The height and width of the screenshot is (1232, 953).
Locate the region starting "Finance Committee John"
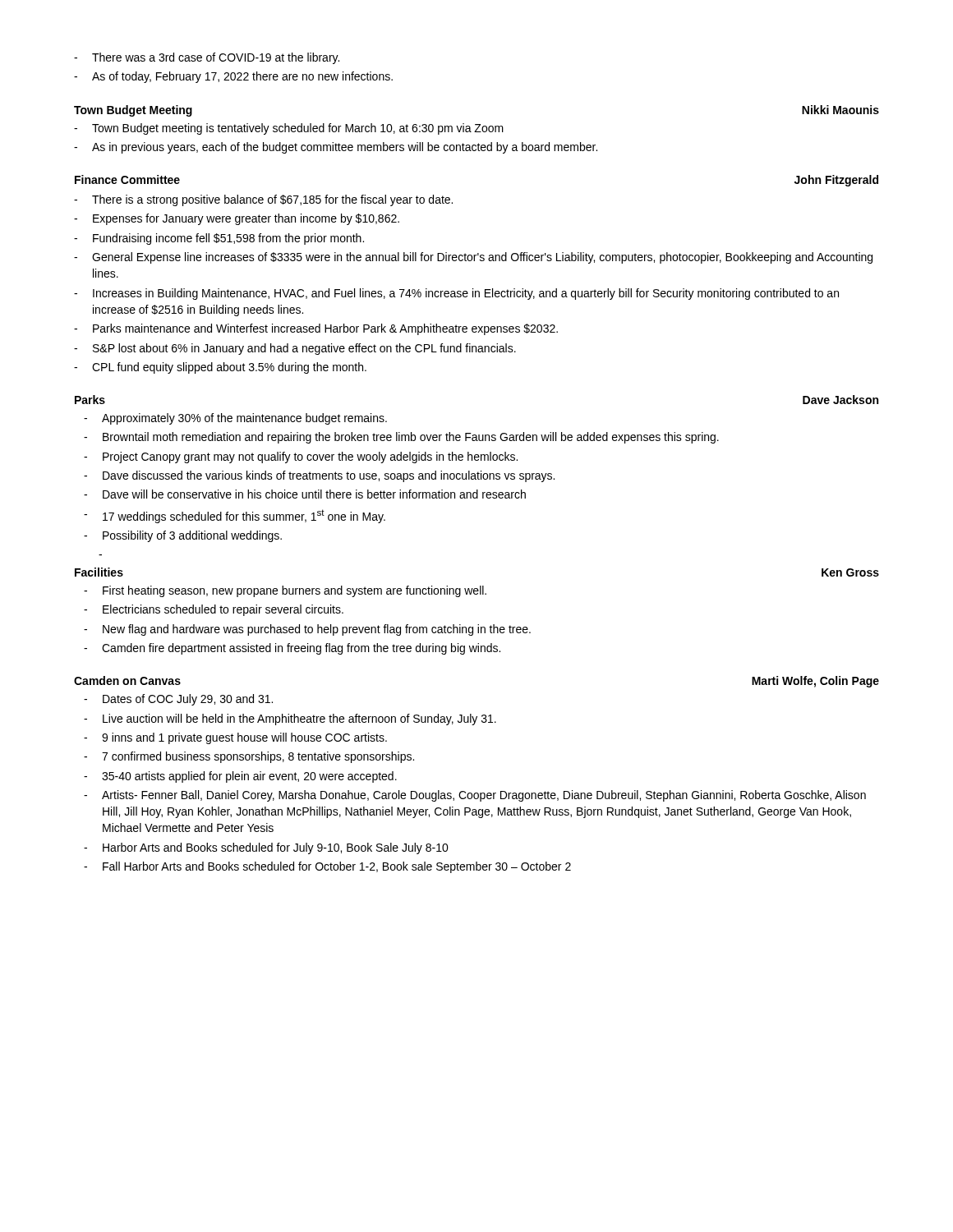point(129,180)
